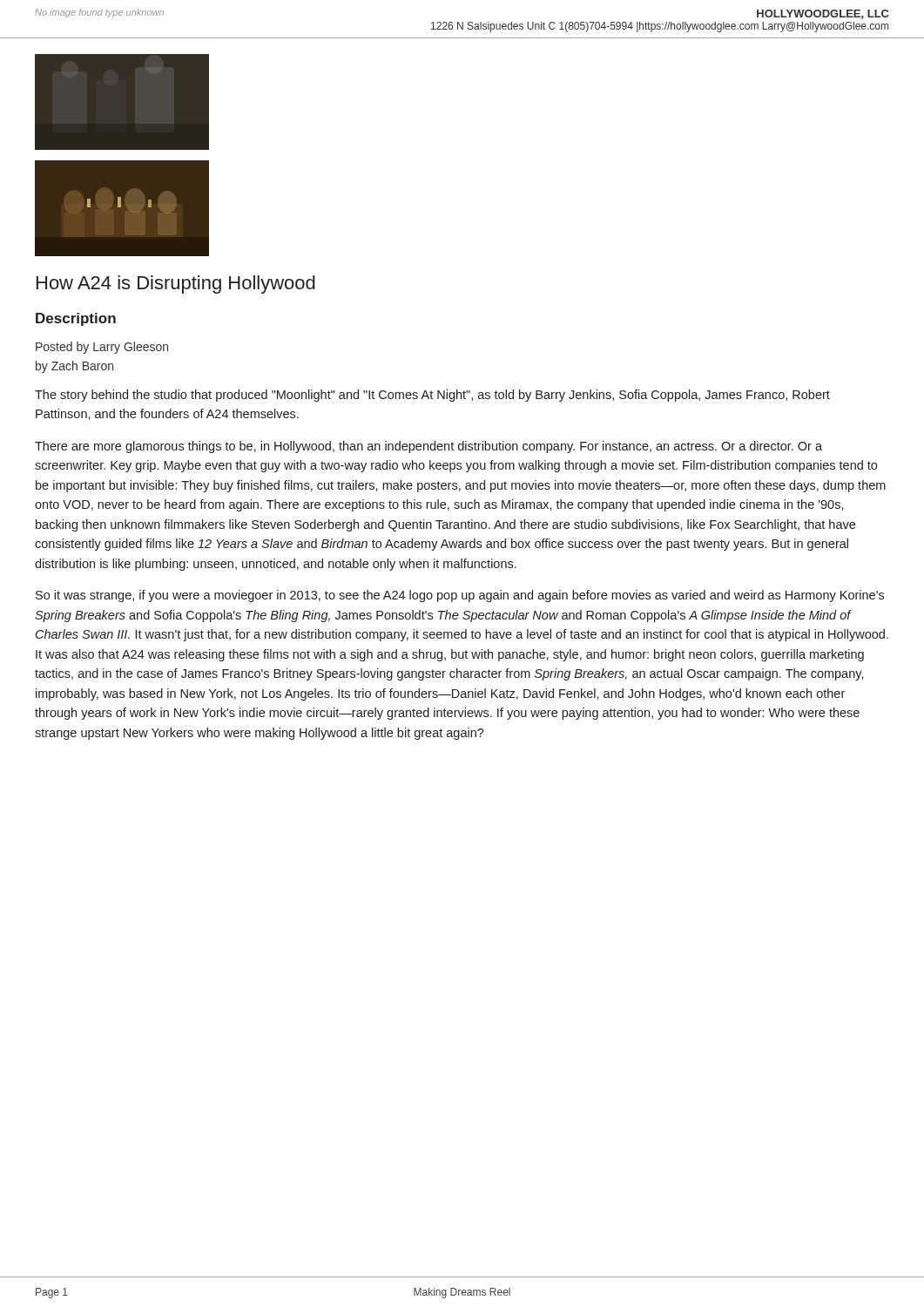Viewport: 924px width, 1307px height.
Task: Find "Posted by Larry Gleeson" on this page
Action: (102, 347)
